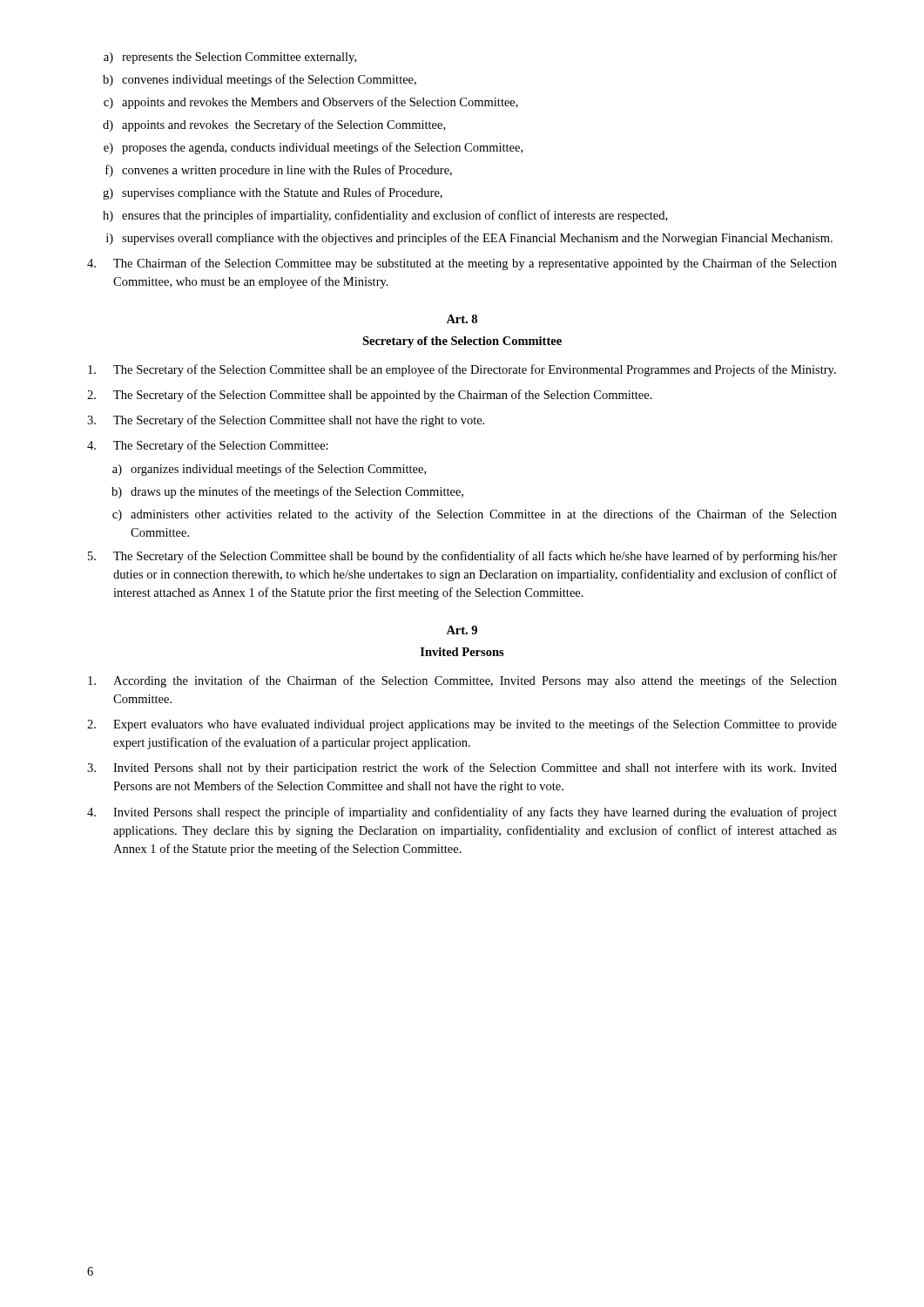
Task: Click on the text starting "4. Invited Persons shall respect the principle"
Action: click(462, 830)
